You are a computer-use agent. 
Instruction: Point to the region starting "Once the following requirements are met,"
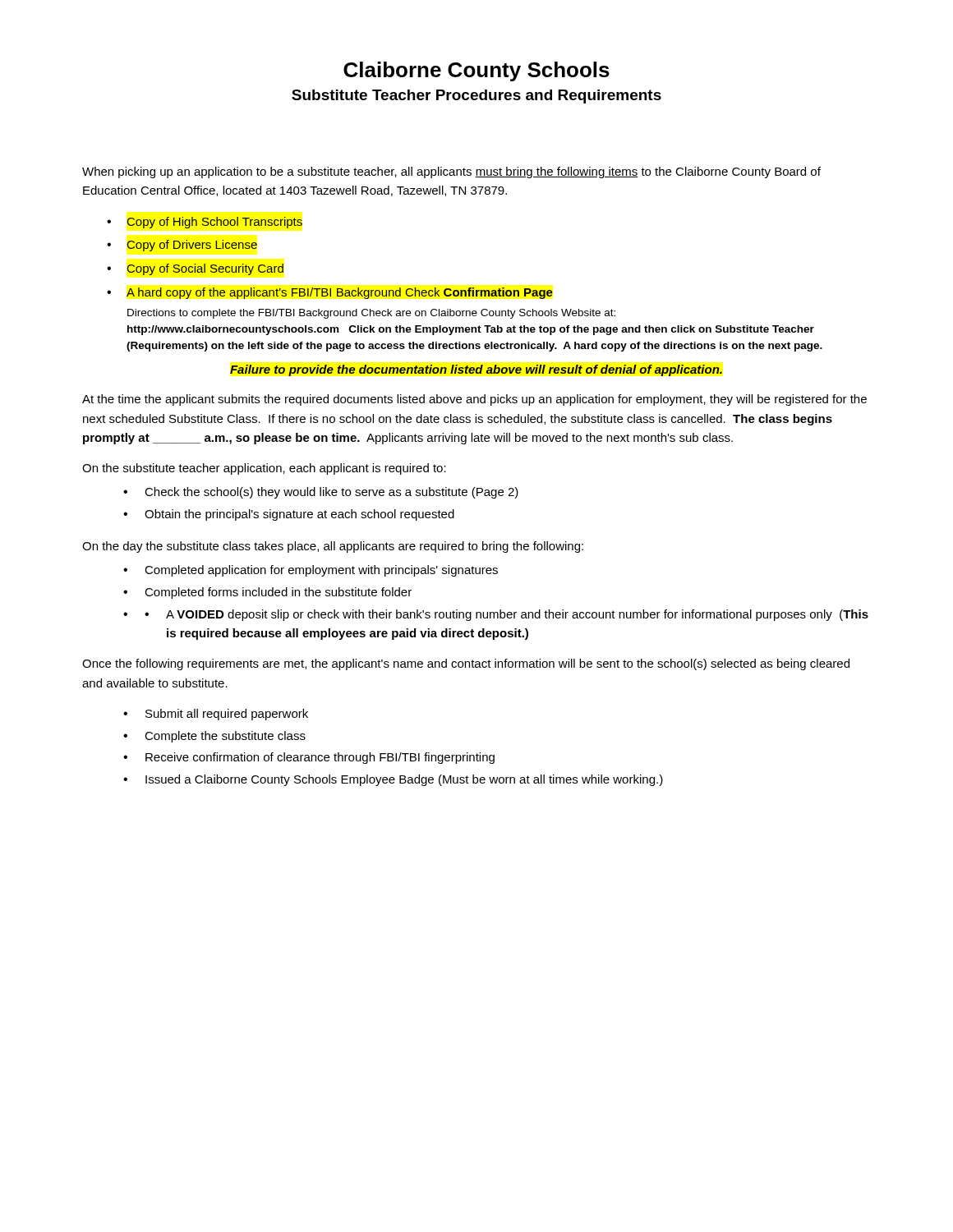pos(466,673)
